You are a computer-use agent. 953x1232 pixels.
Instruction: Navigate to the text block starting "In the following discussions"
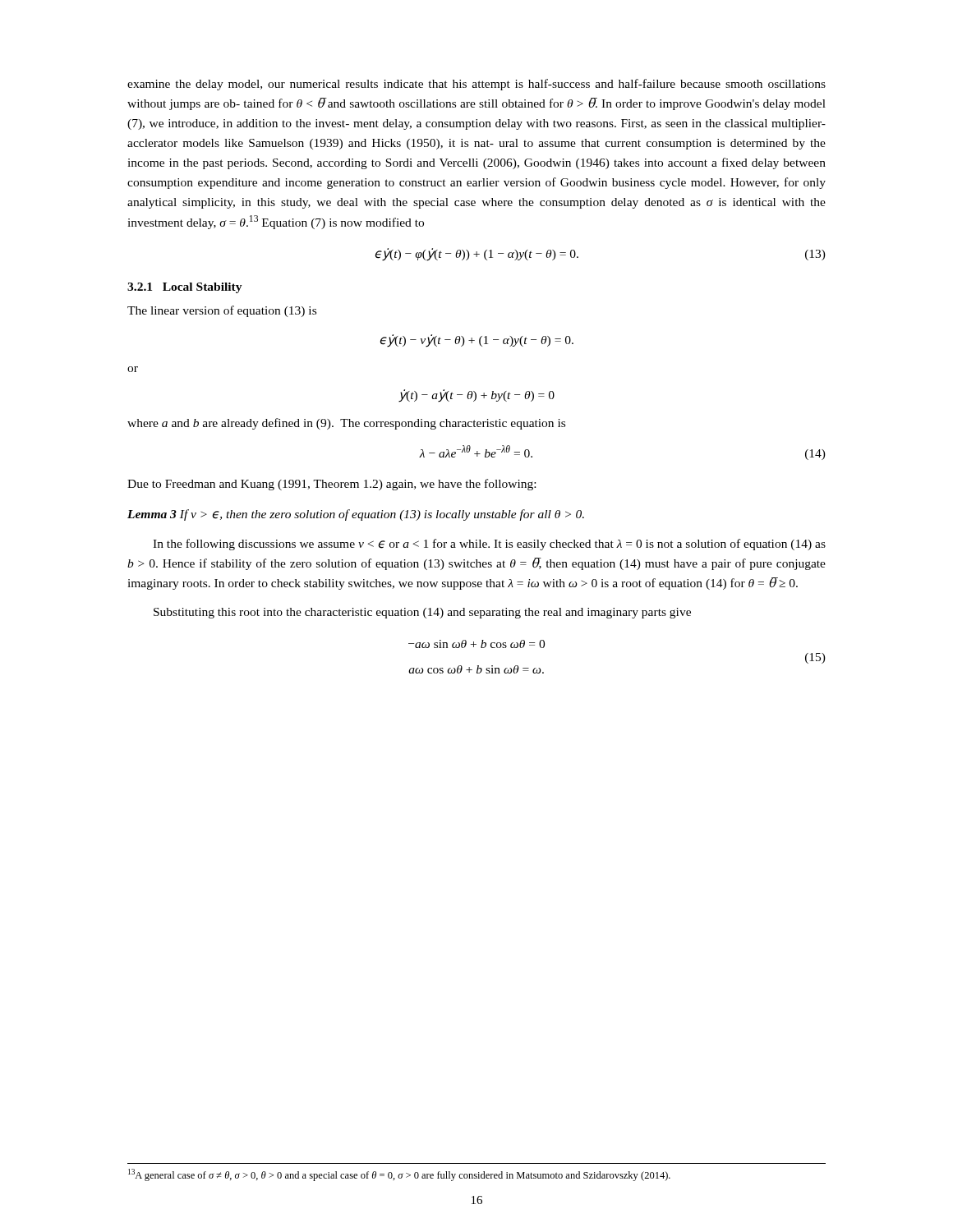pyautogui.click(x=476, y=578)
